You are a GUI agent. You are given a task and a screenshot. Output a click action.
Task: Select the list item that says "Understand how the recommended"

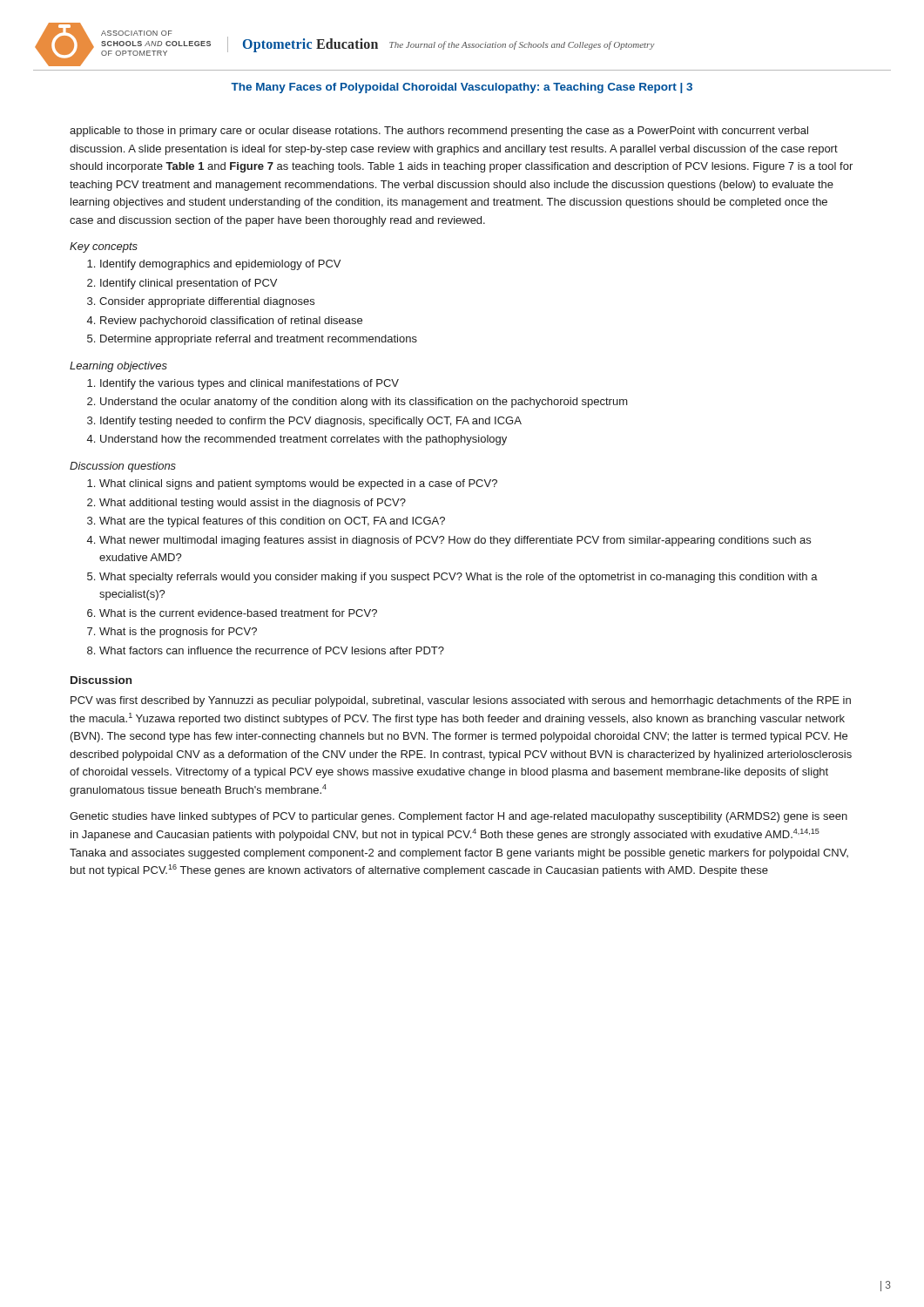click(303, 439)
